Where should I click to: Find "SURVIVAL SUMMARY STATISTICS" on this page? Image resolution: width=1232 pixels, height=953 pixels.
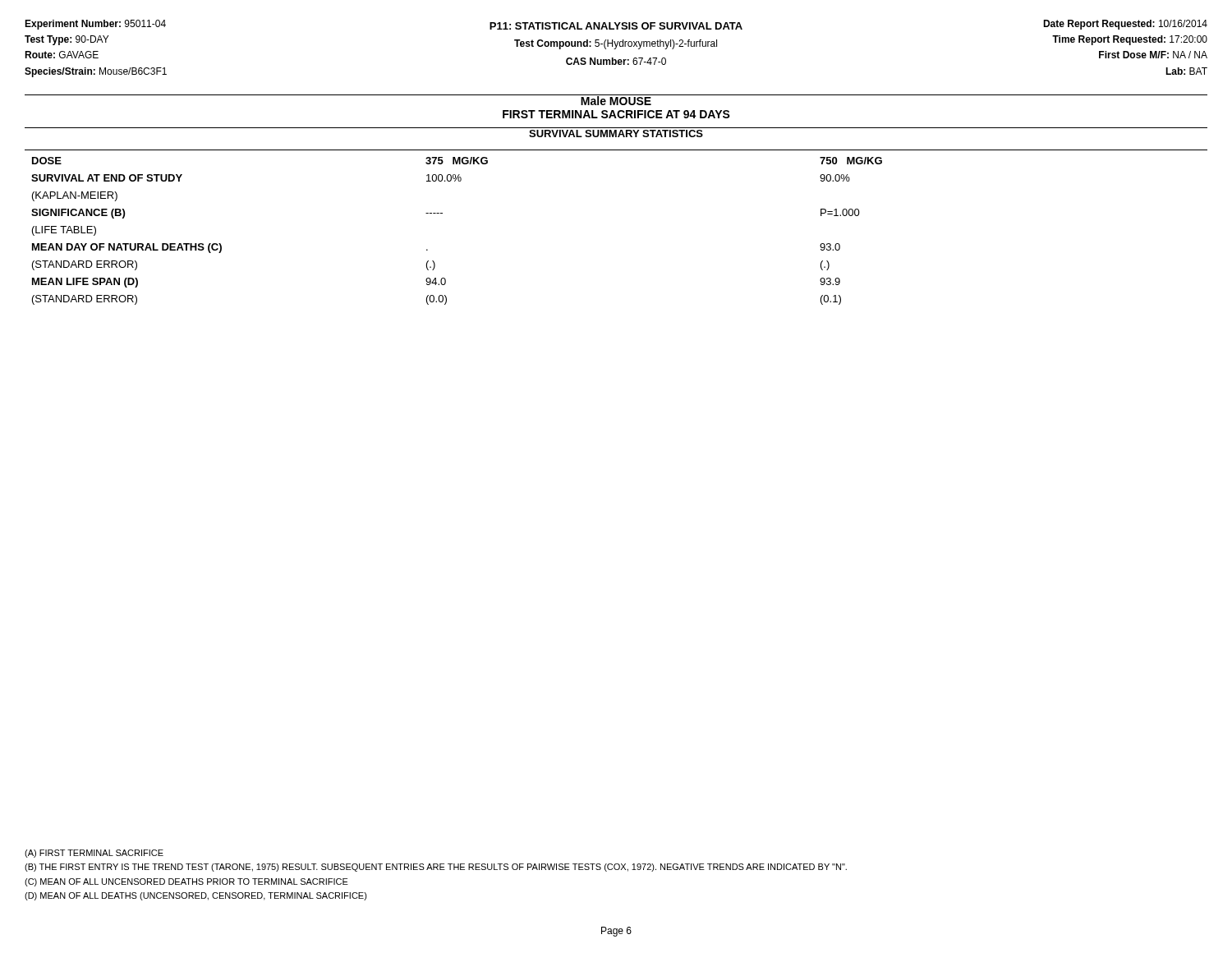[x=616, y=134]
